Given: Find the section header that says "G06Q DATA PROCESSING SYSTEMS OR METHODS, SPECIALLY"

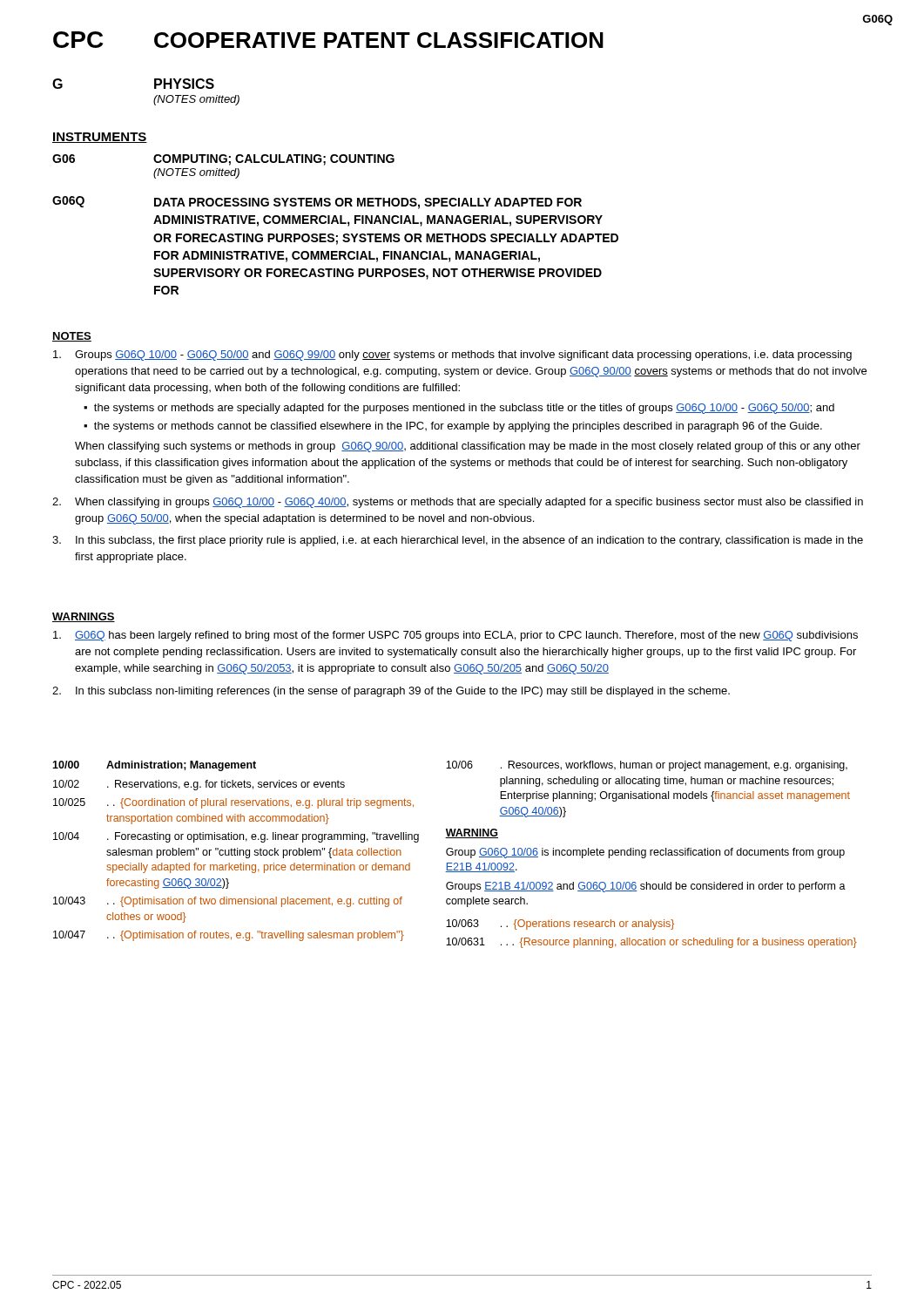Looking at the screenshot, I should point(336,247).
